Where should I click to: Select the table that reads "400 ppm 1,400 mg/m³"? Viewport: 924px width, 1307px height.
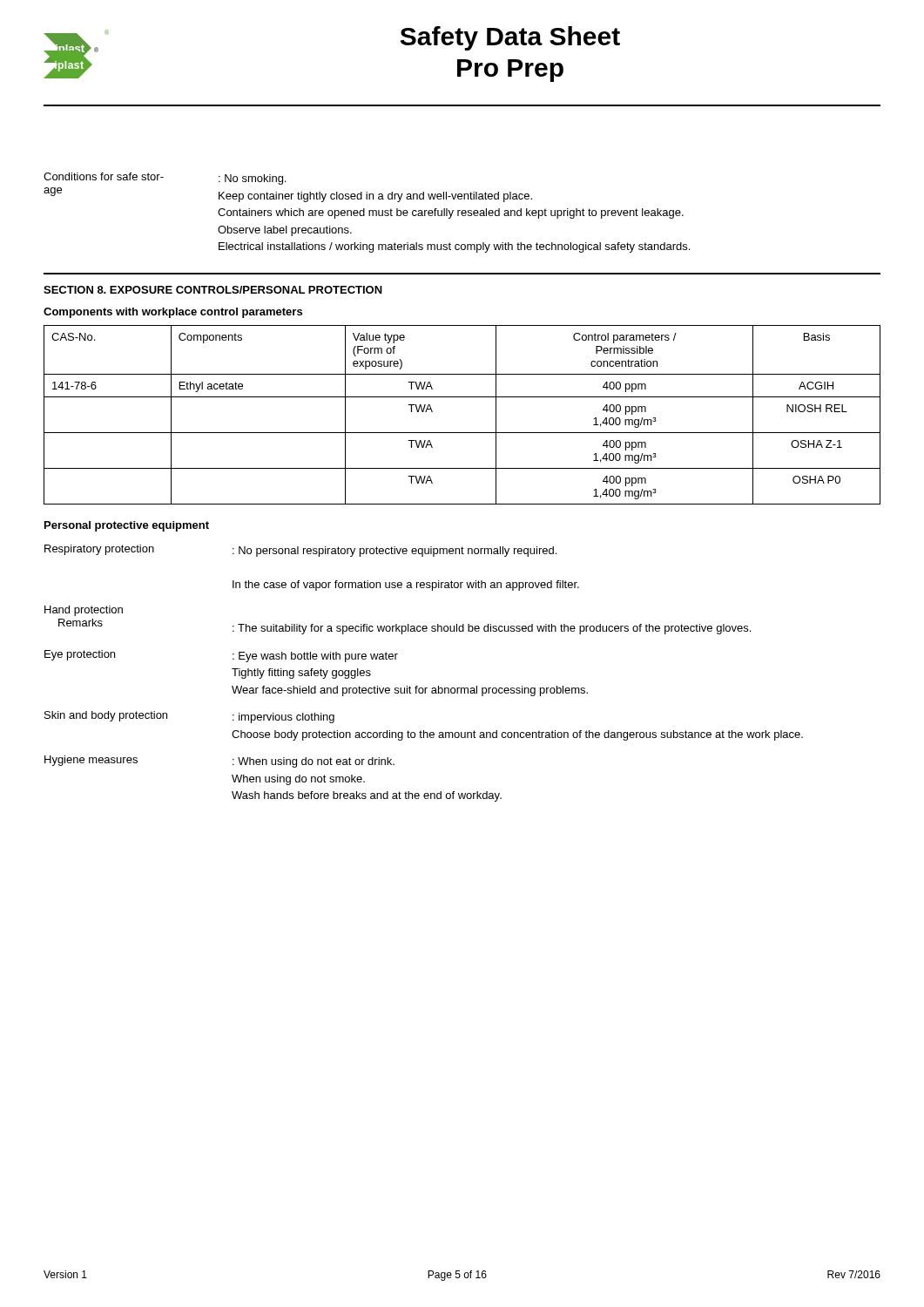[462, 414]
